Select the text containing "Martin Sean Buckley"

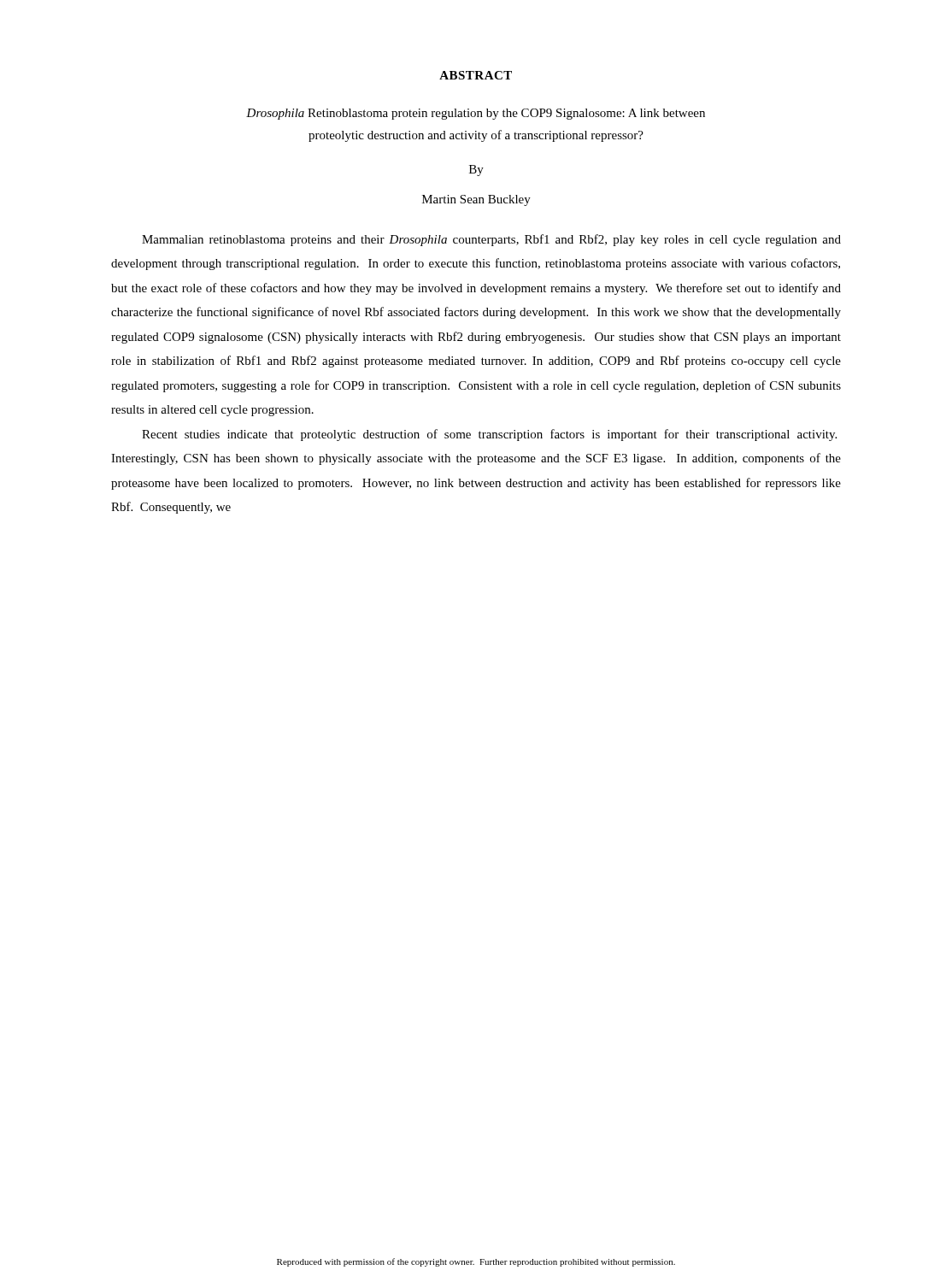point(476,199)
